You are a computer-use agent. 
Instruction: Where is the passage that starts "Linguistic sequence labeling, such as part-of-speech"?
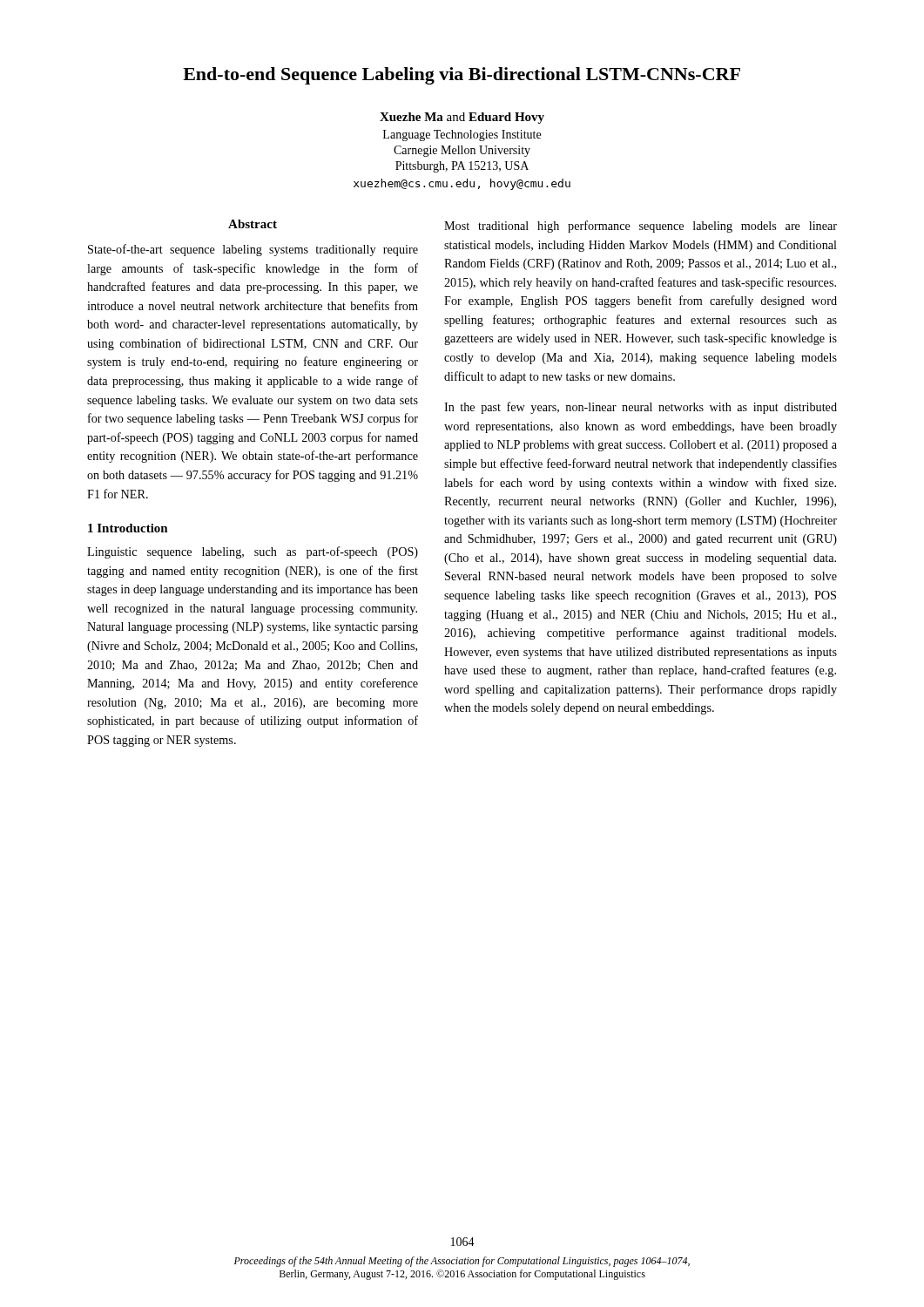click(253, 646)
